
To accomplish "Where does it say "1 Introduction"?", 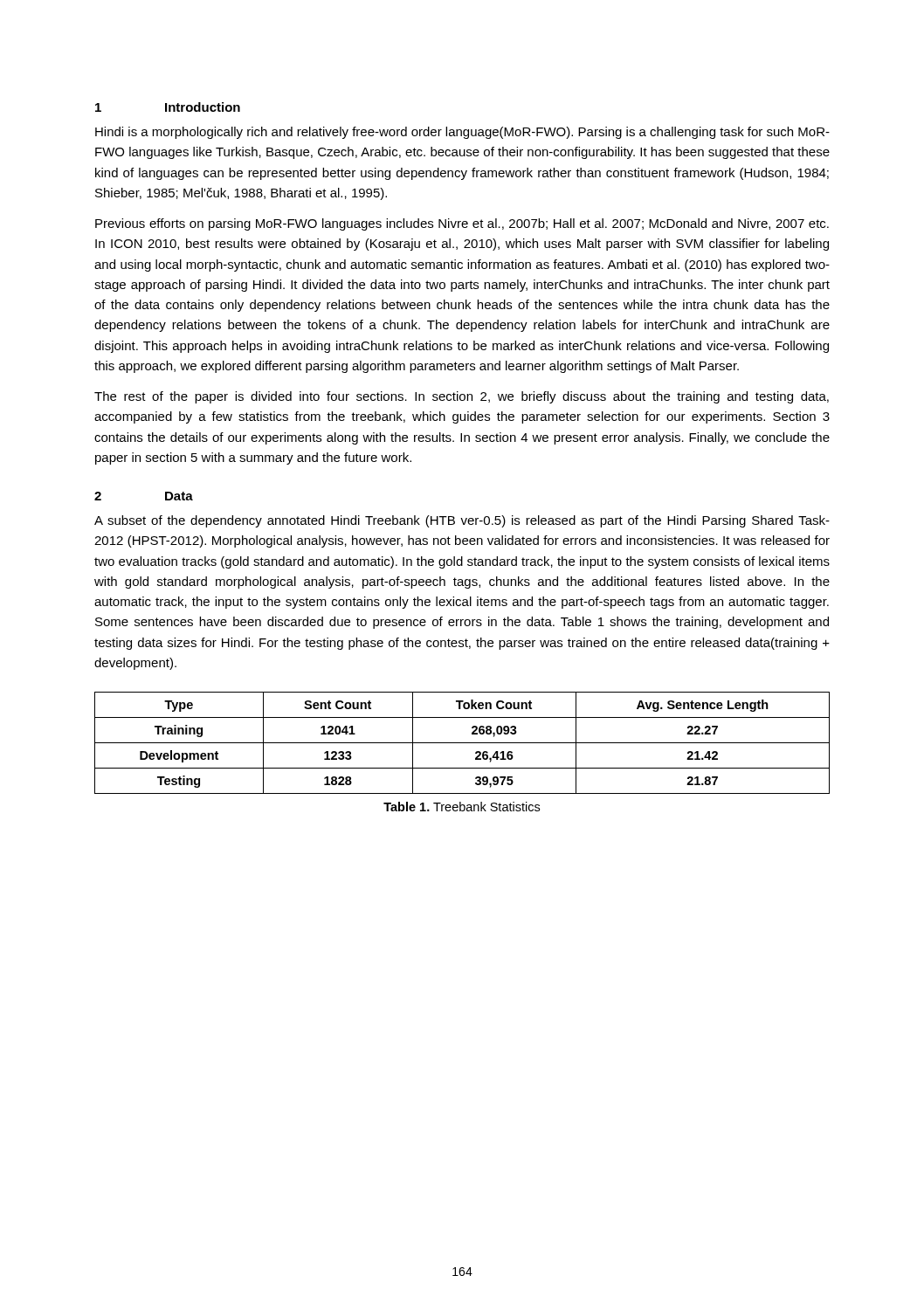I will coord(167,107).
